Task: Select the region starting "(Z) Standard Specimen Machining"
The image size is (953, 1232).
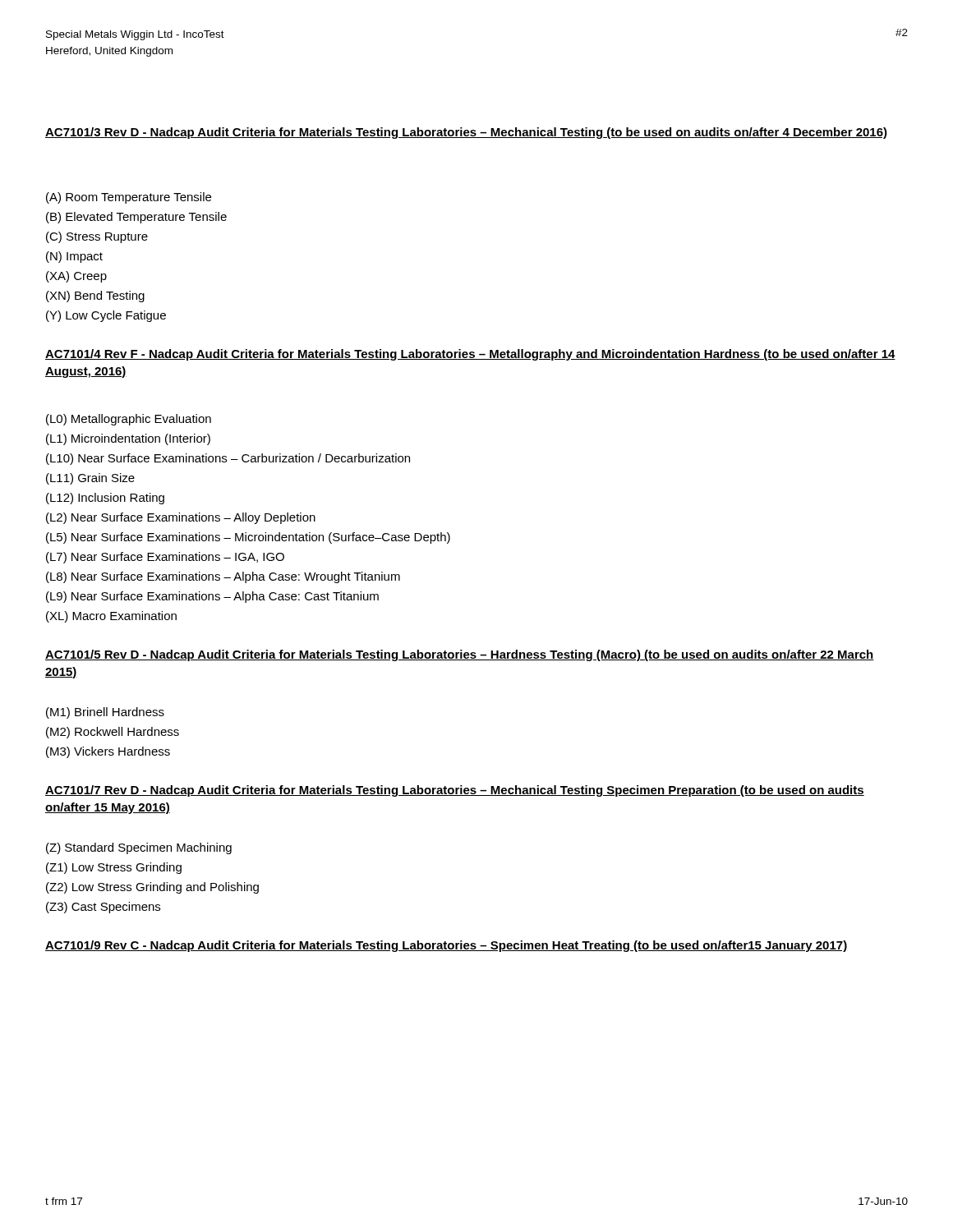Action: pos(139,848)
